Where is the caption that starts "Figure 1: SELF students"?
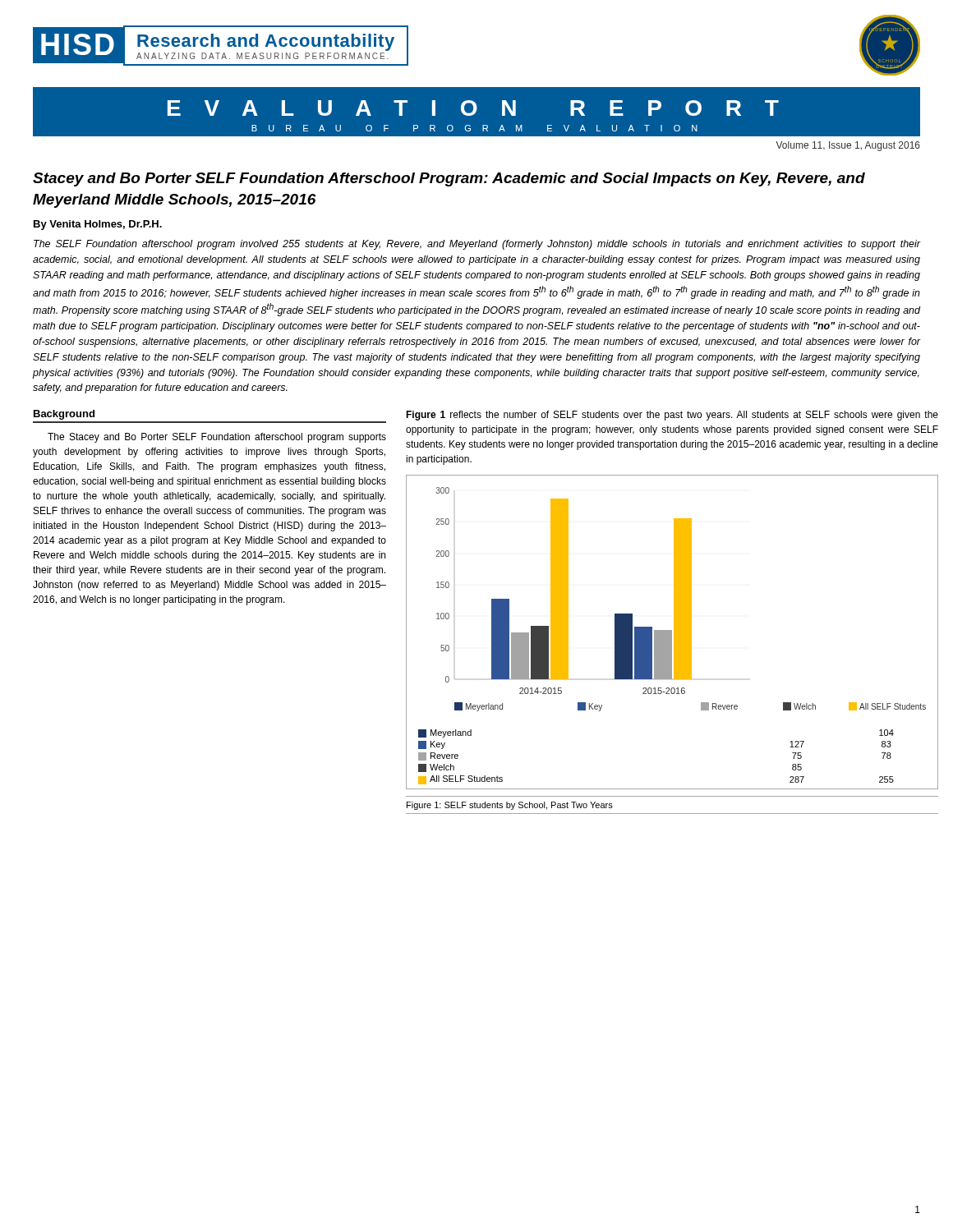Image resolution: width=953 pixels, height=1232 pixels. (509, 804)
